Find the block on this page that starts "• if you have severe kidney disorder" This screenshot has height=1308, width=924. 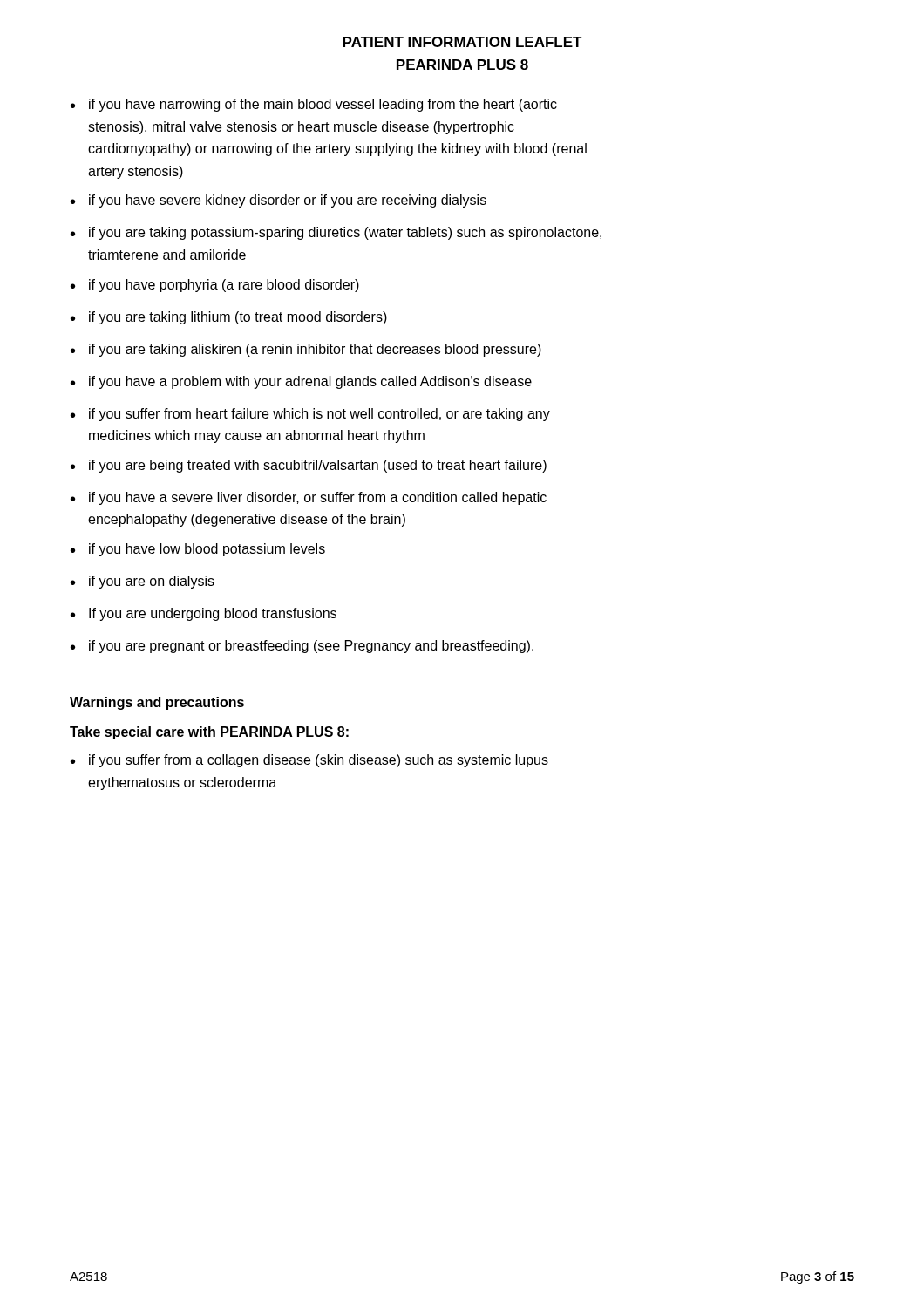point(278,202)
